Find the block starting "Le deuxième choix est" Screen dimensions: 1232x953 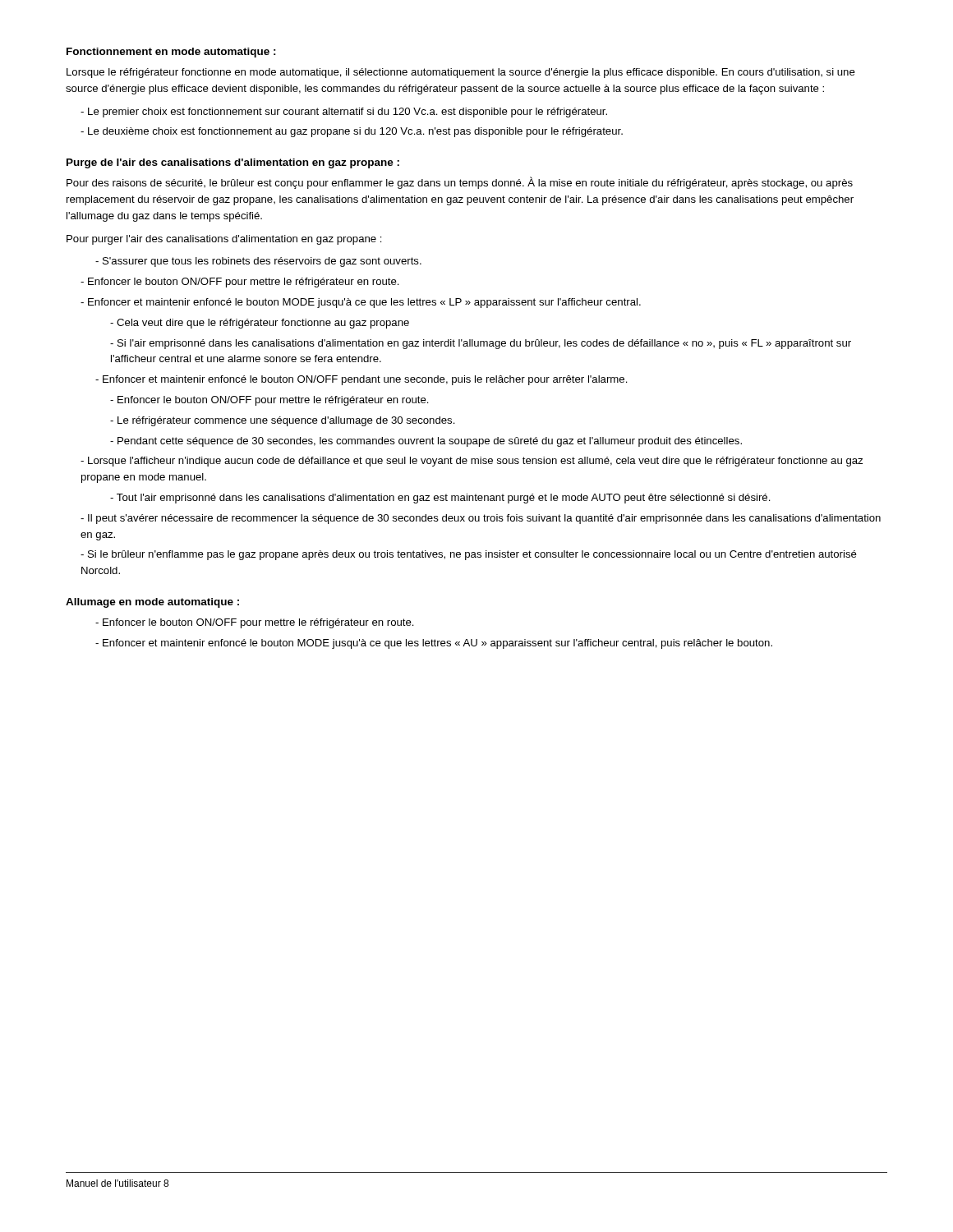[x=352, y=131]
